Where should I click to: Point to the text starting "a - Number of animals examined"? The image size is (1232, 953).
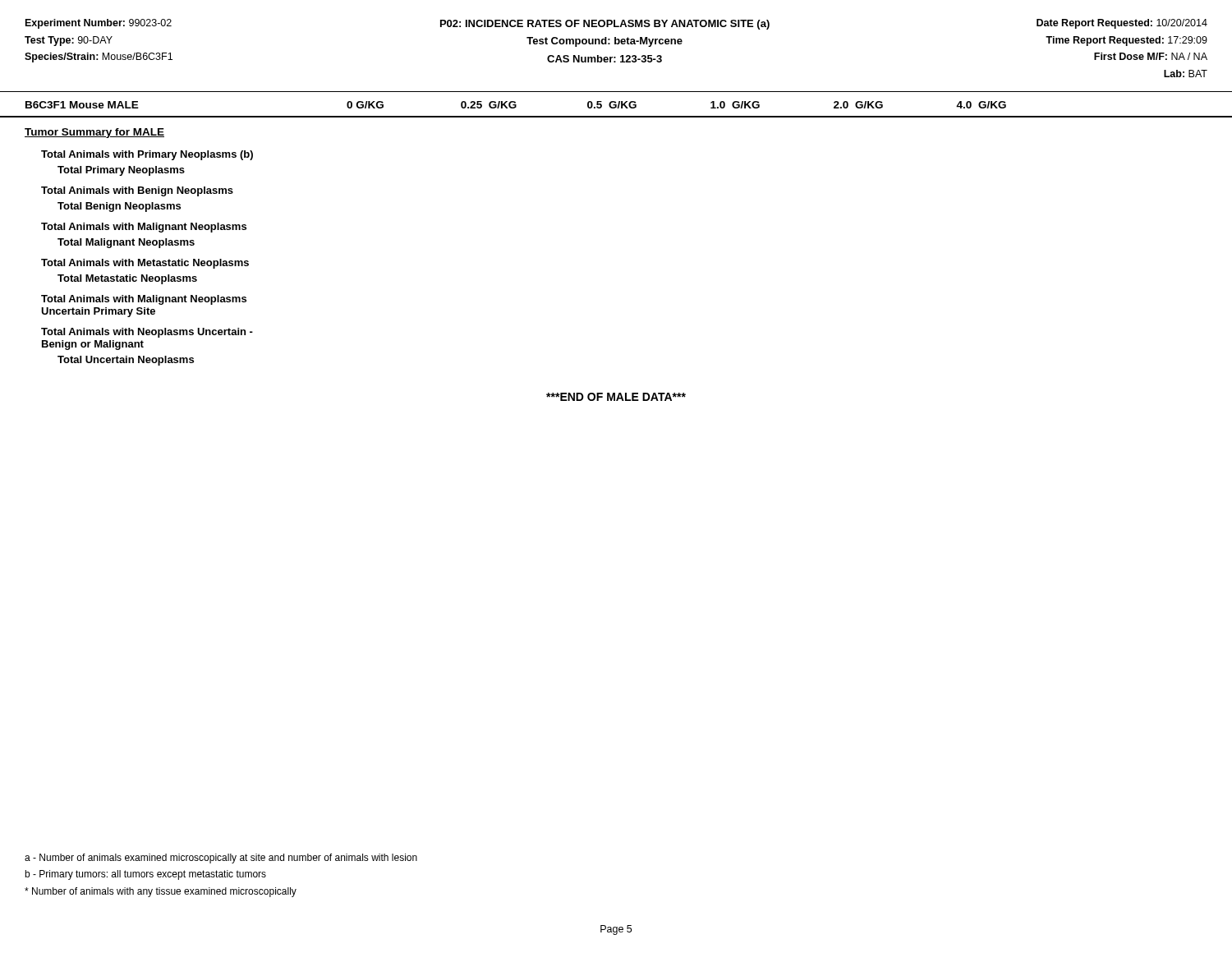pos(221,858)
